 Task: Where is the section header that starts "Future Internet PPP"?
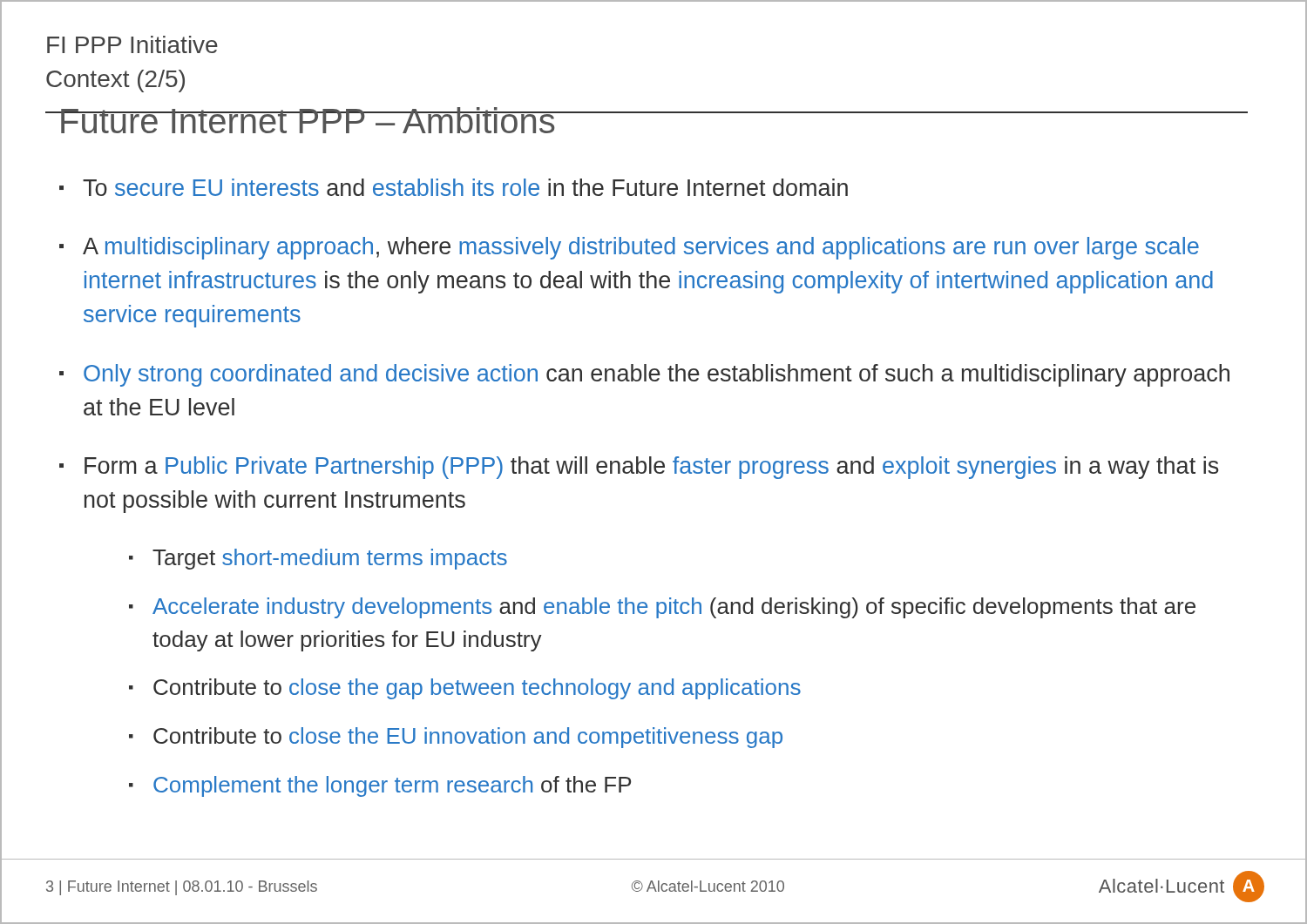pos(307,121)
